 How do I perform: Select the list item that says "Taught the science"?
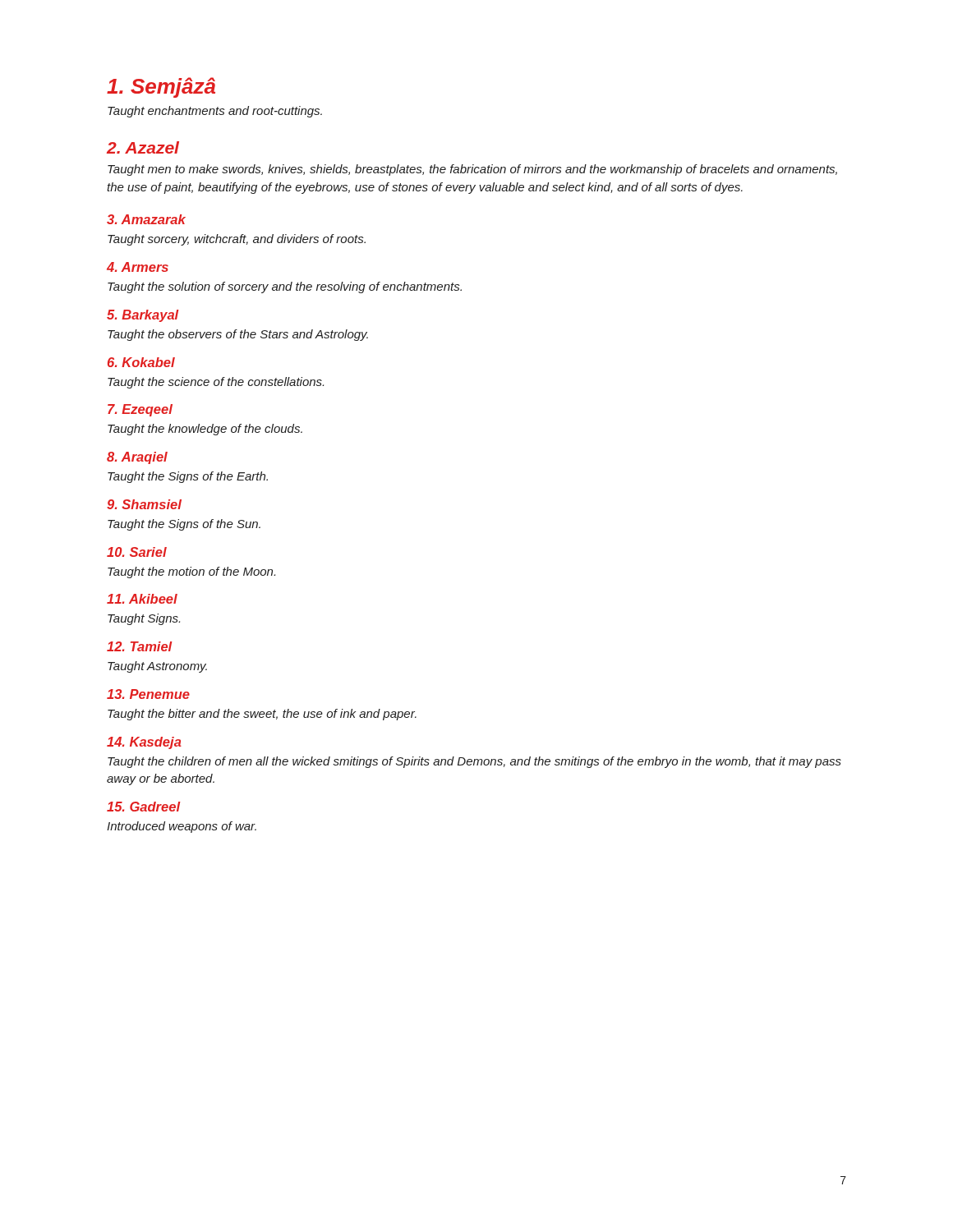coord(216,381)
